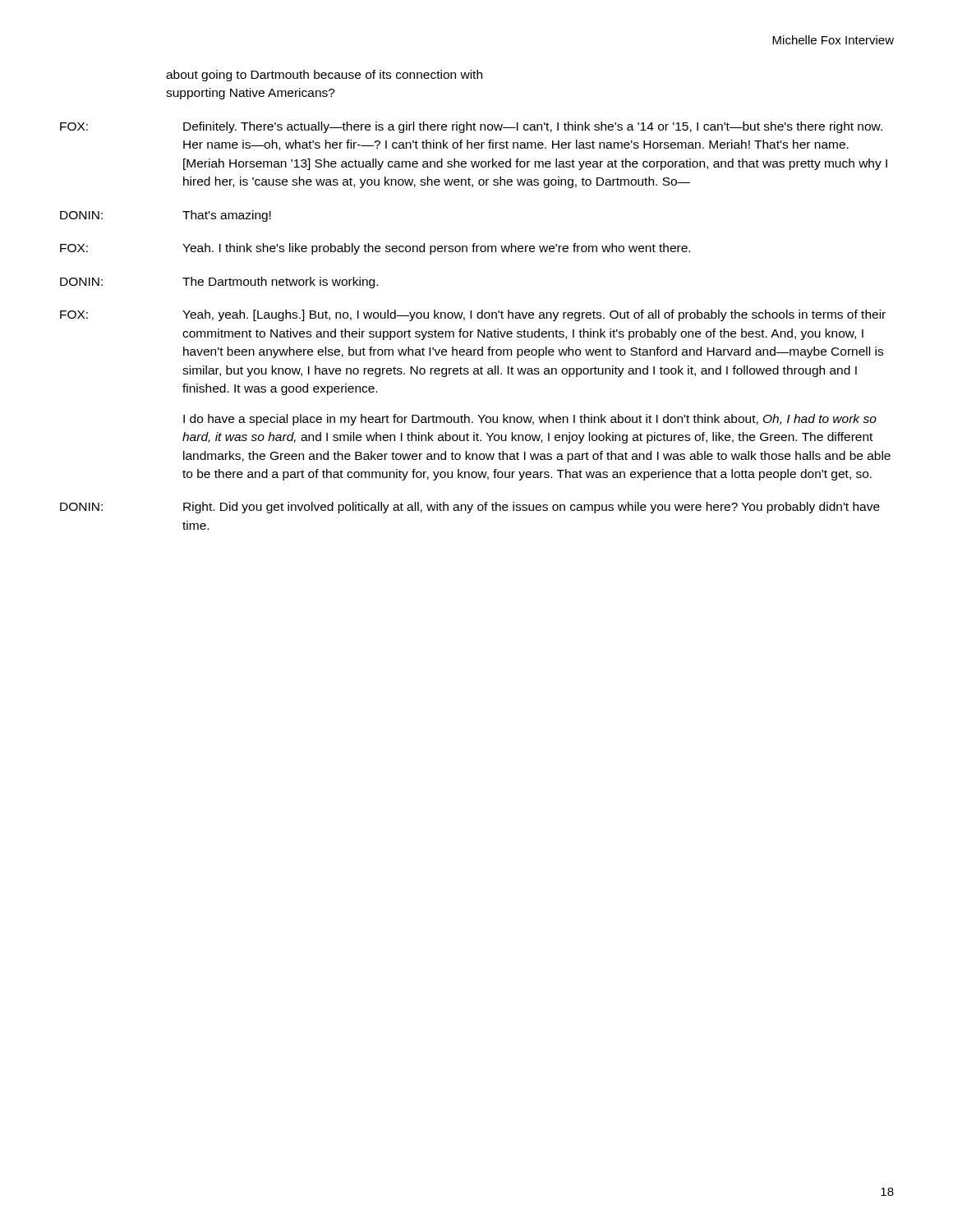Where does it say "DONIN: The Dartmouth network is working."?
953x1232 pixels.
click(219, 283)
